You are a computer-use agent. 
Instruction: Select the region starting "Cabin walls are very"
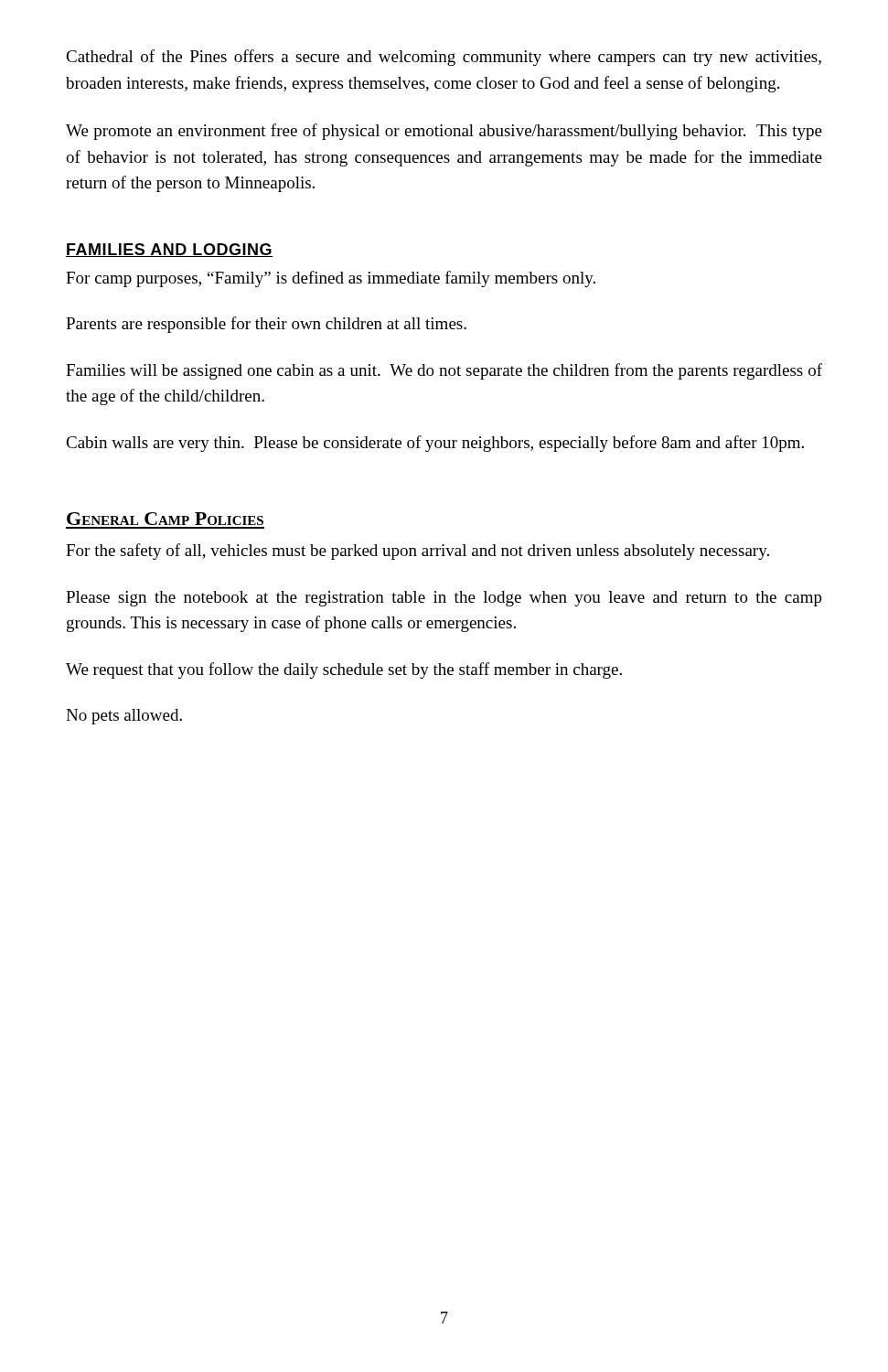click(435, 442)
